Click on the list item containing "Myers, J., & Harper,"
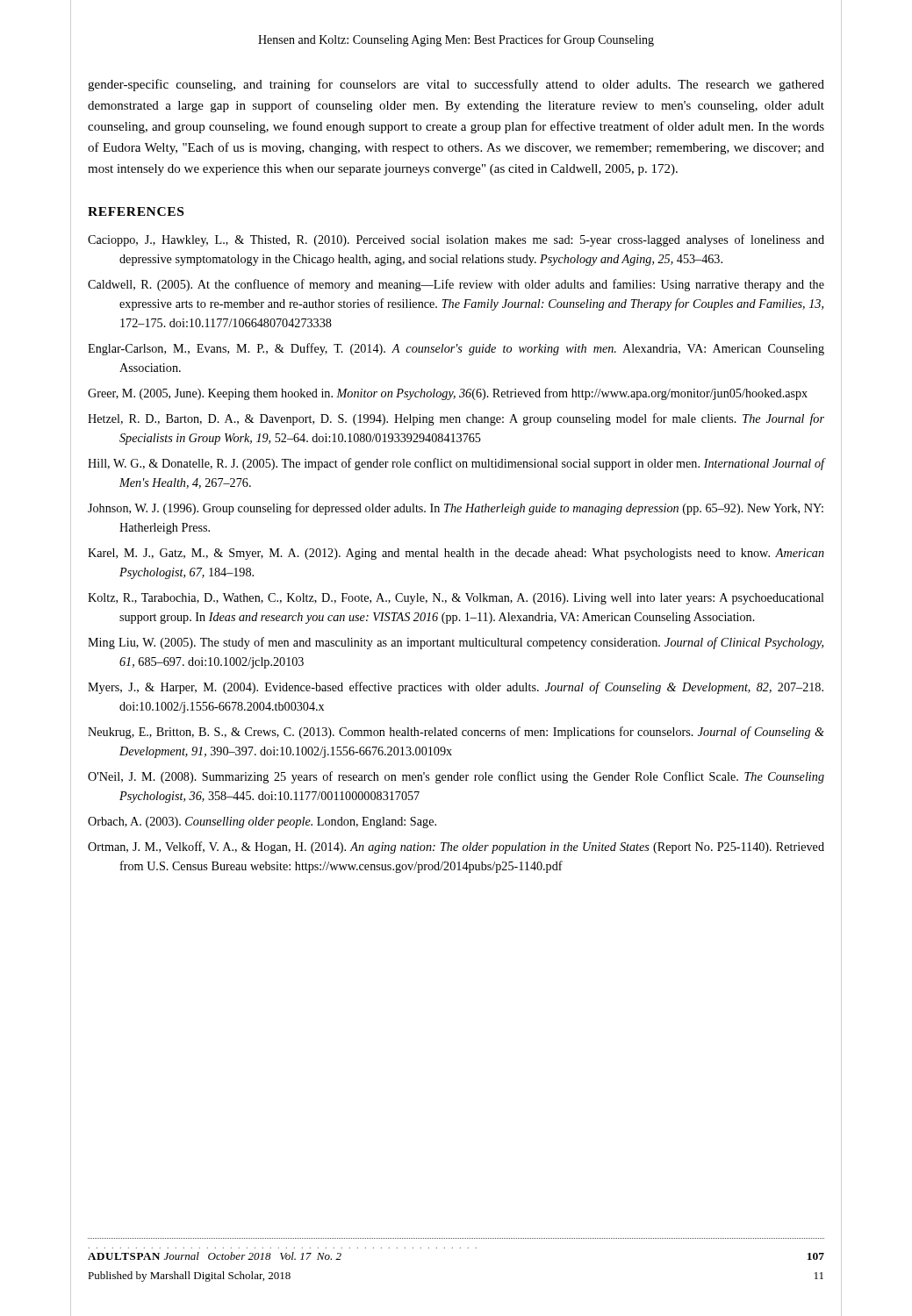Viewport: 912px width, 1316px height. (456, 697)
